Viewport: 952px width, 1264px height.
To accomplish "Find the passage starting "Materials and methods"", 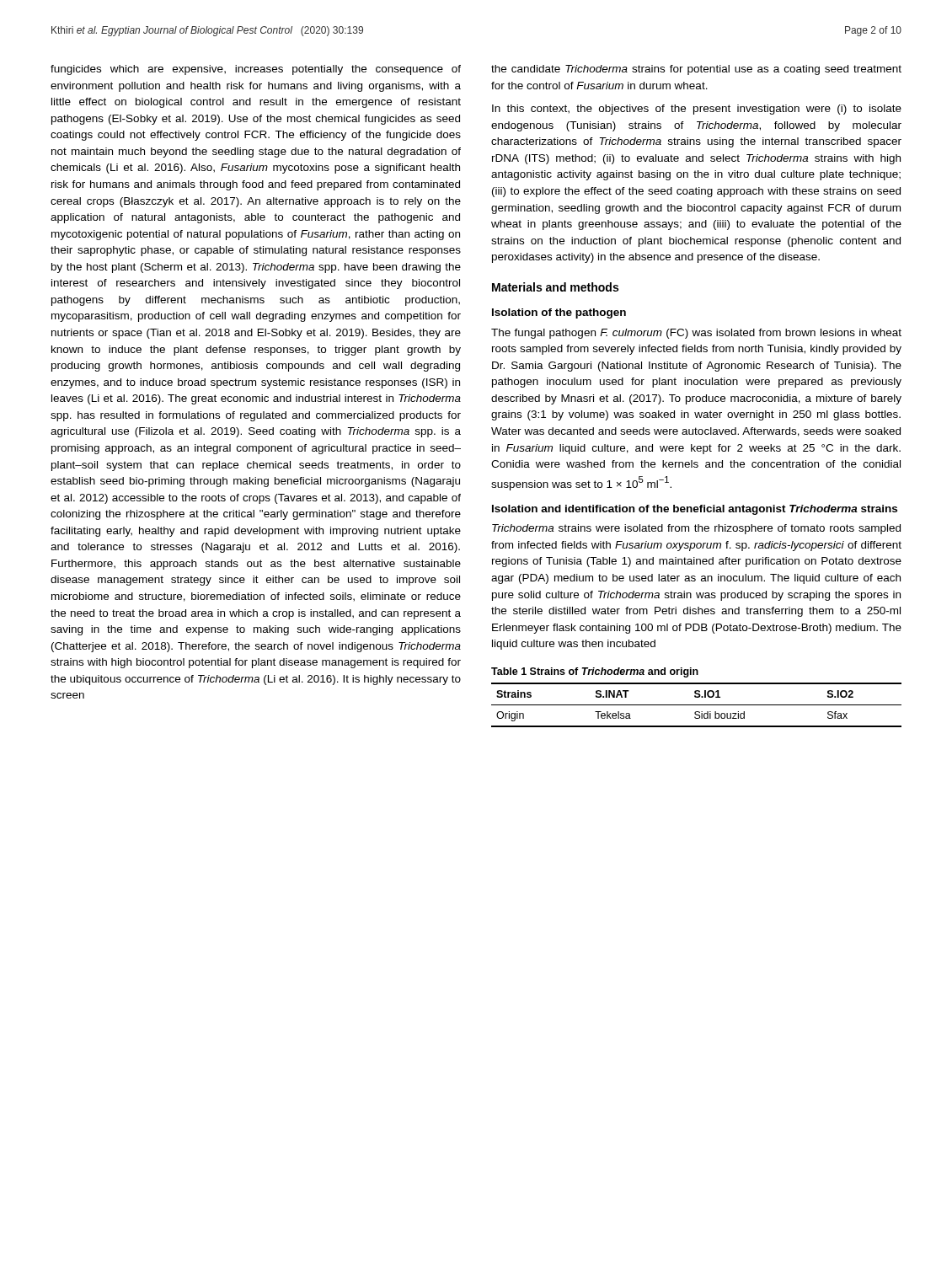I will tap(555, 287).
